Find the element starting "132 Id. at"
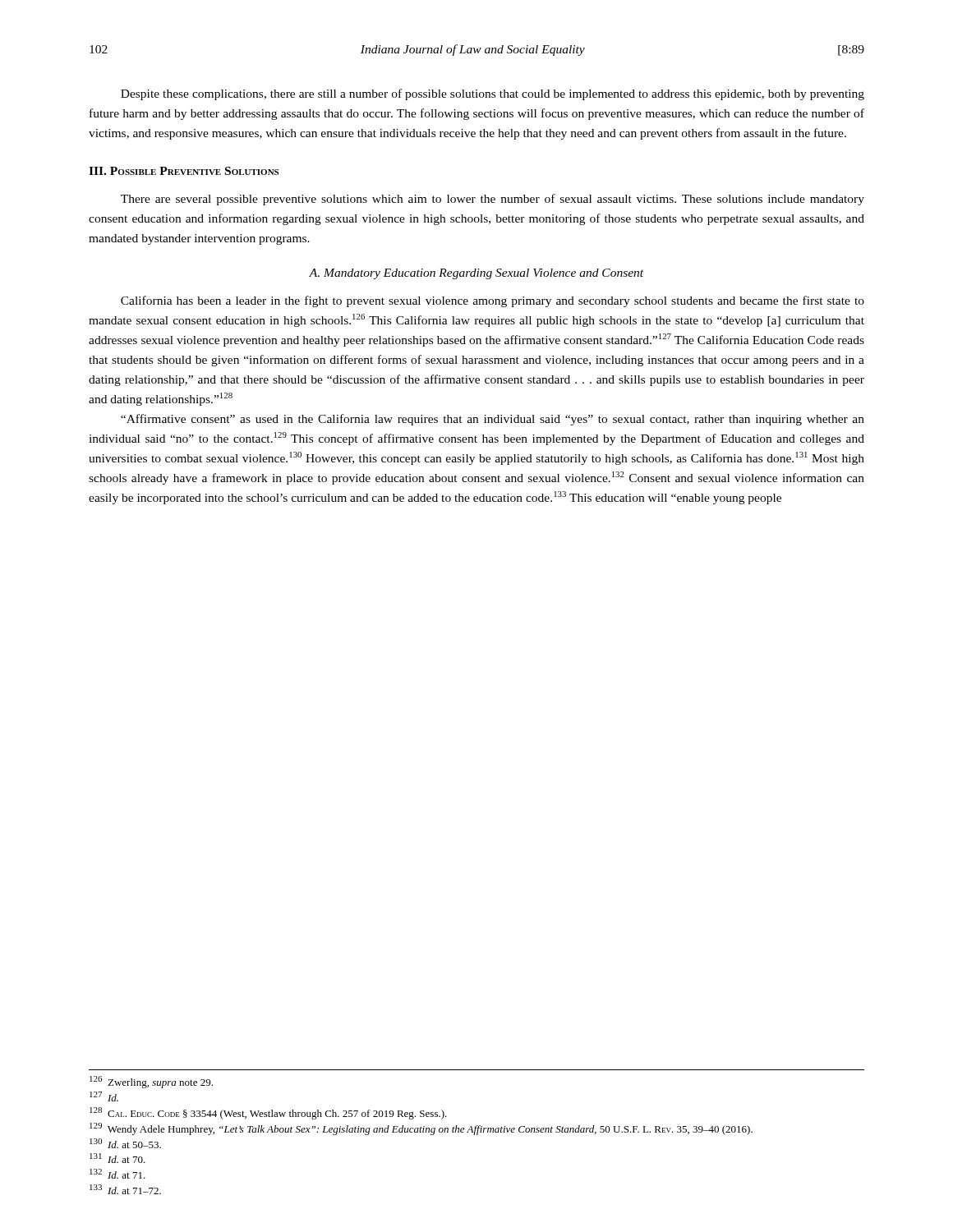The height and width of the screenshot is (1232, 953). 117,1175
